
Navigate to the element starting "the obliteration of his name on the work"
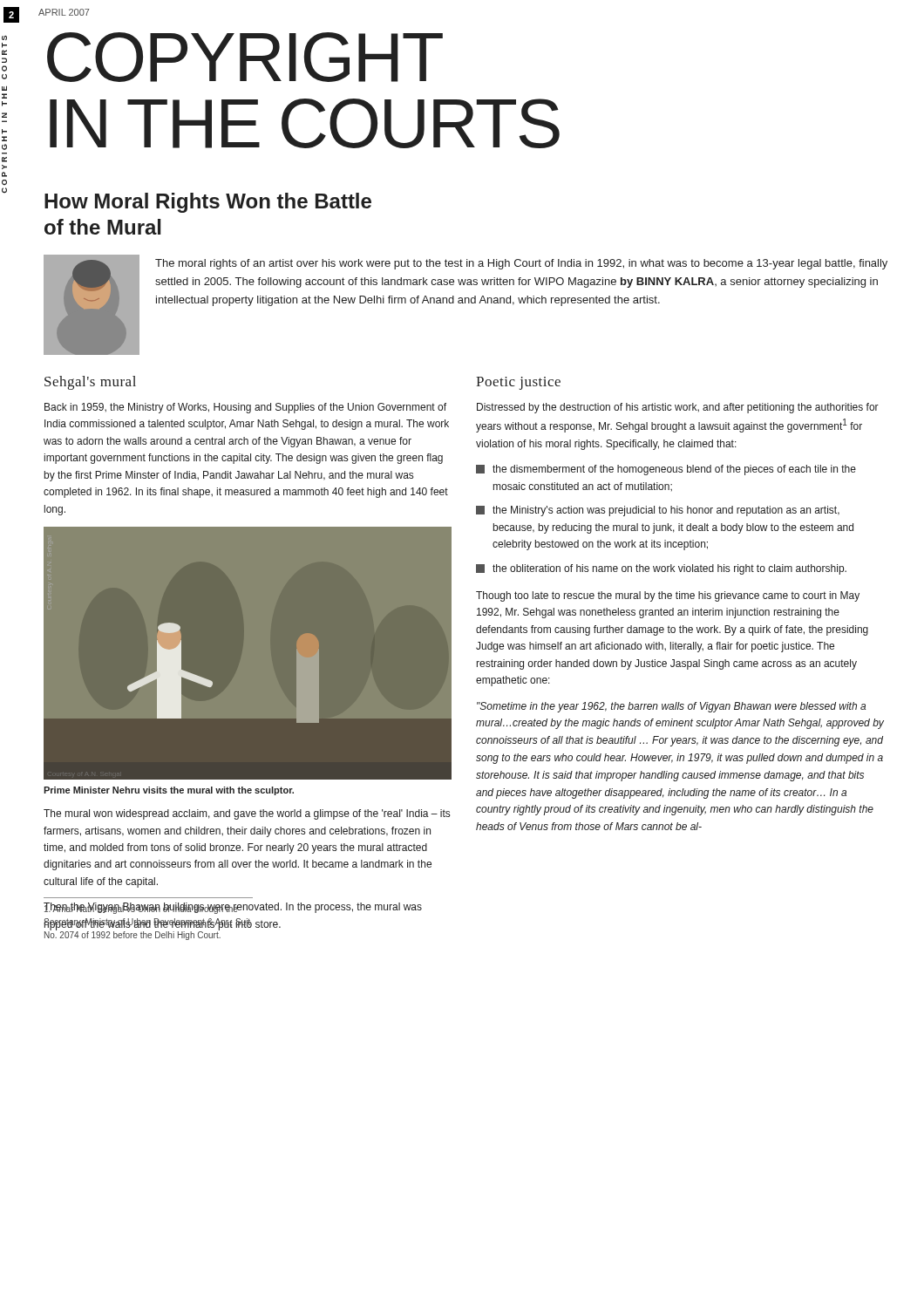coord(662,569)
